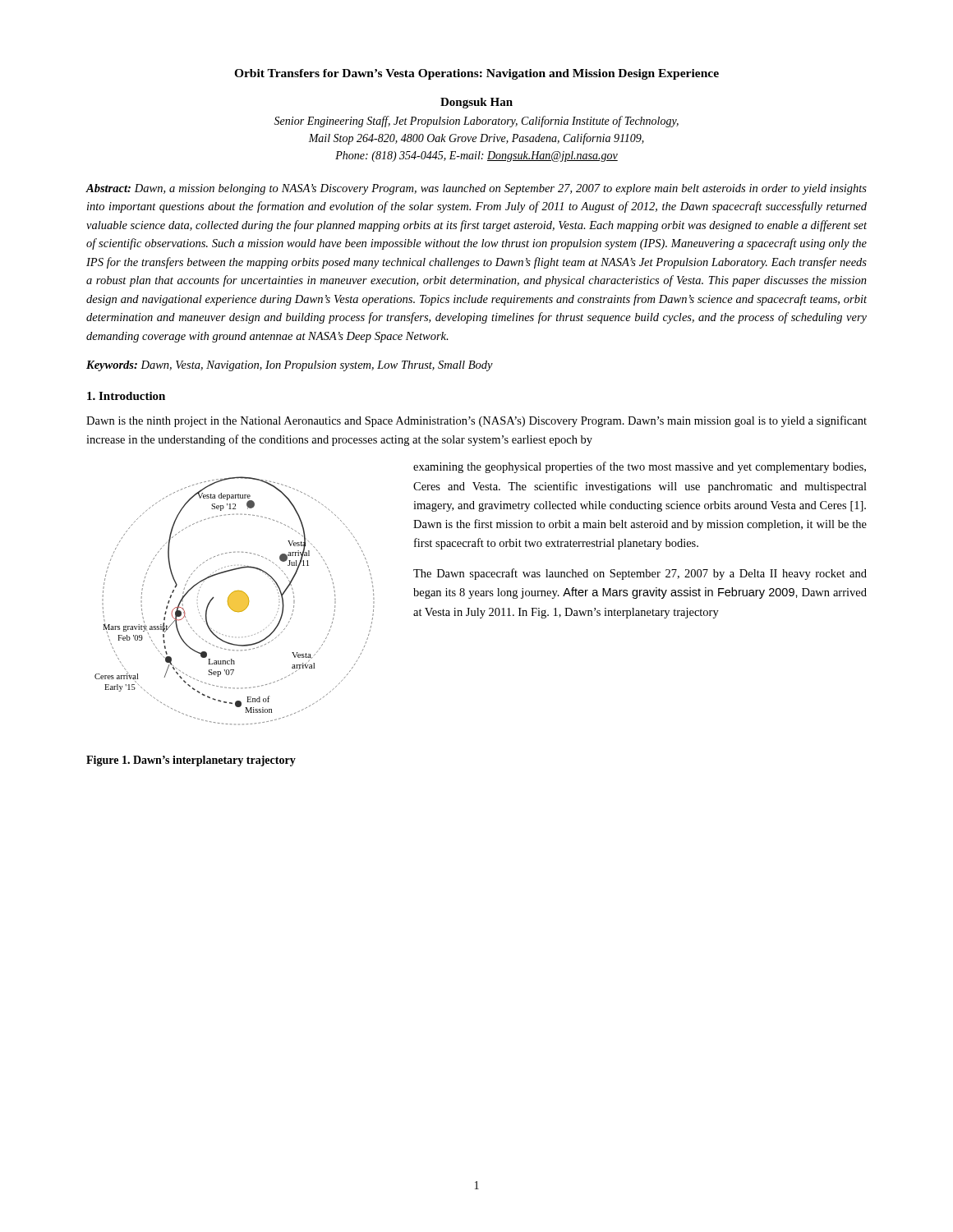This screenshot has height=1232, width=953.
Task: Find the element starting "Dongsuk Han"
Action: tap(476, 102)
